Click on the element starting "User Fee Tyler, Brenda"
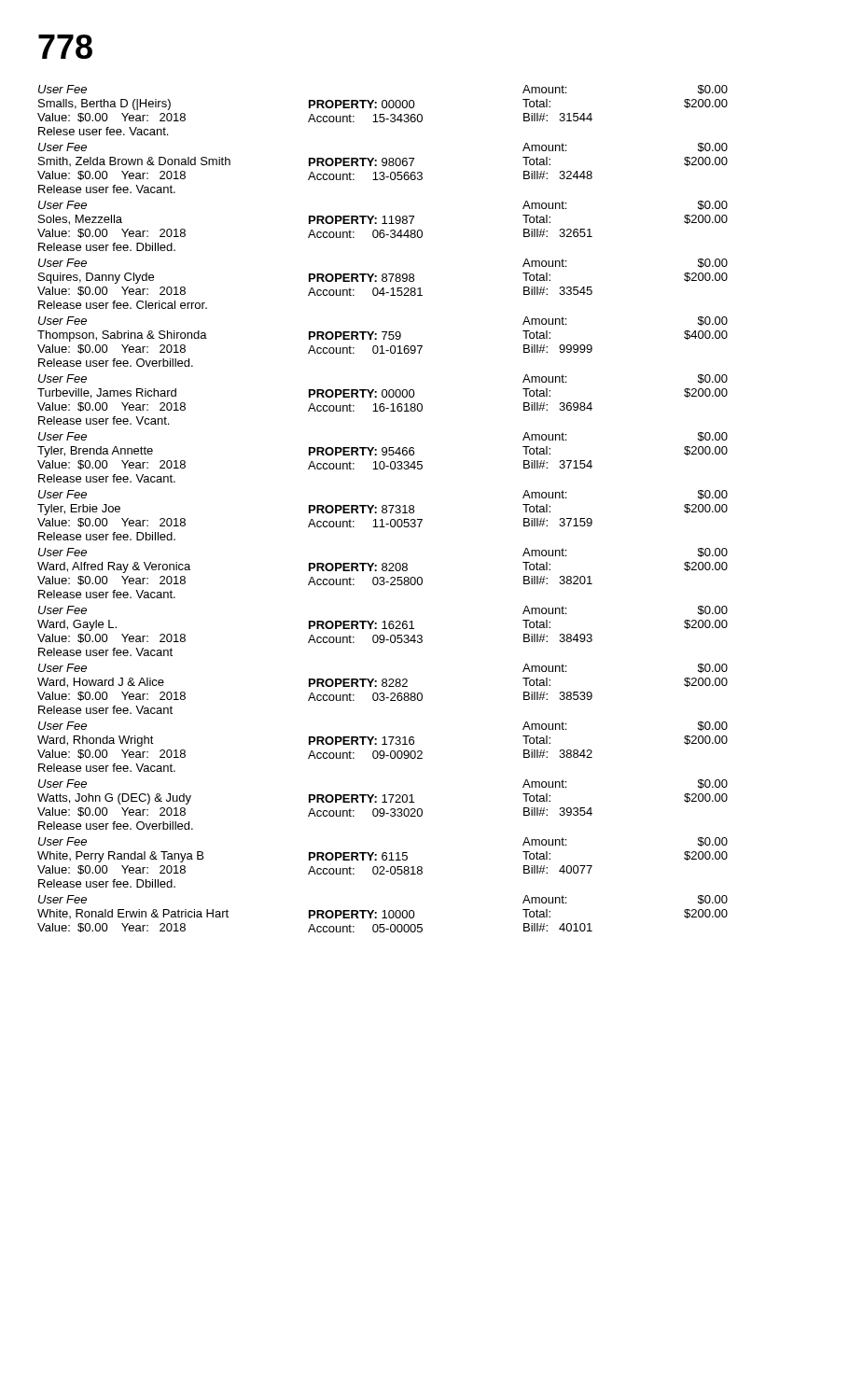The image size is (849, 1400). (383, 457)
